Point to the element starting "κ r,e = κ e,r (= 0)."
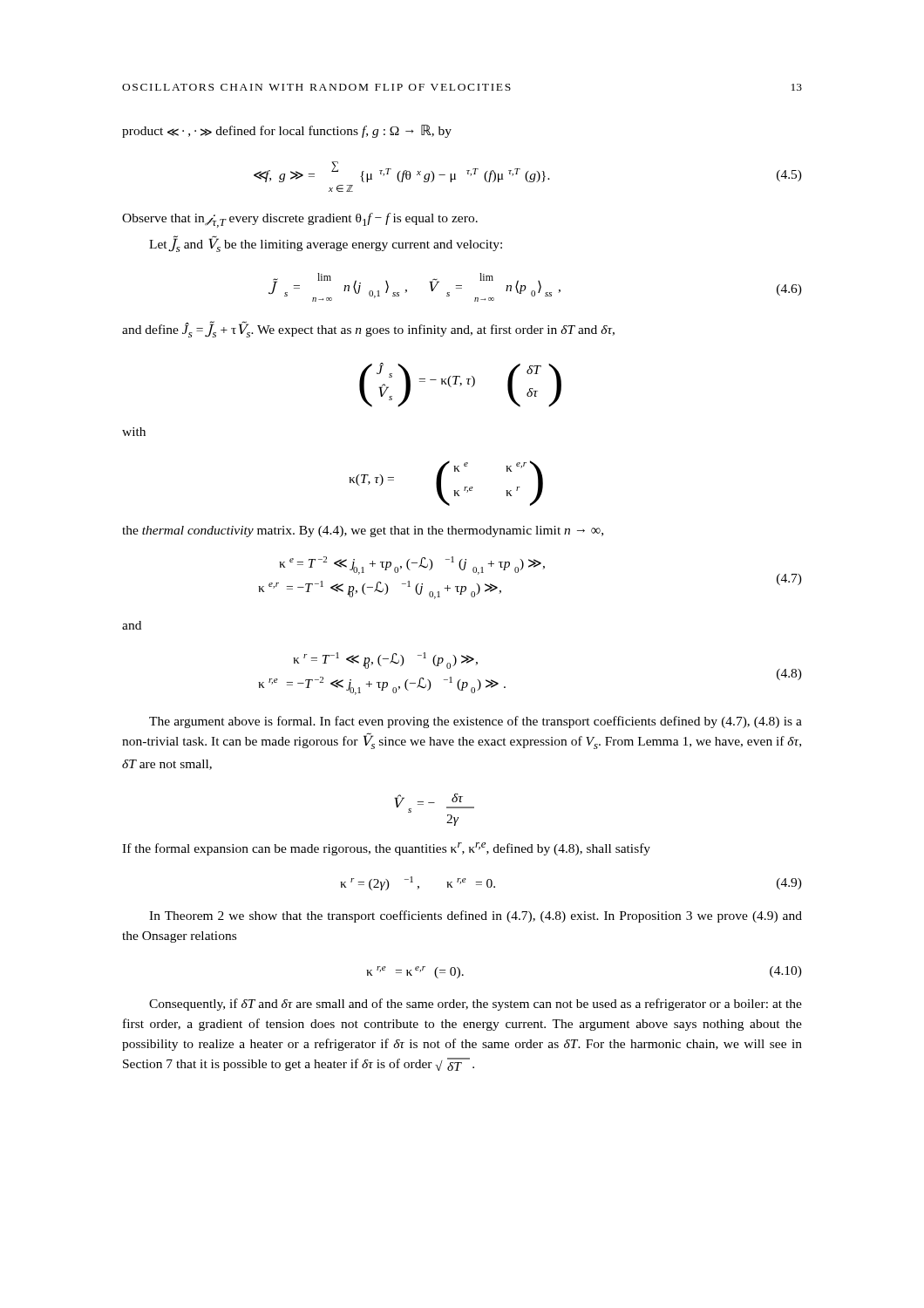Screen dimensions: 1308x924 point(462,970)
